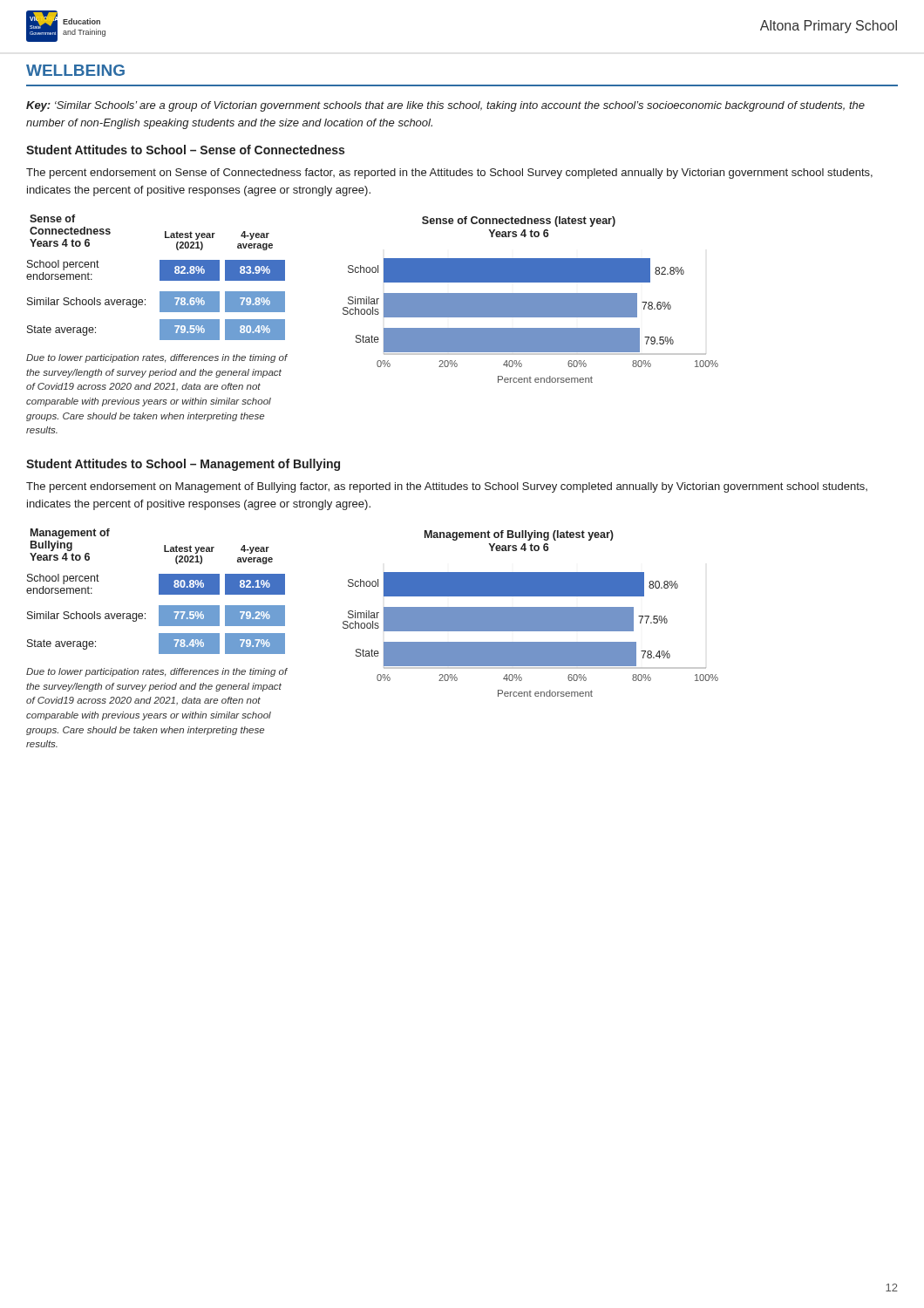Find the block starting "The percent endorsement on Sense of Connectedness"

[x=450, y=181]
